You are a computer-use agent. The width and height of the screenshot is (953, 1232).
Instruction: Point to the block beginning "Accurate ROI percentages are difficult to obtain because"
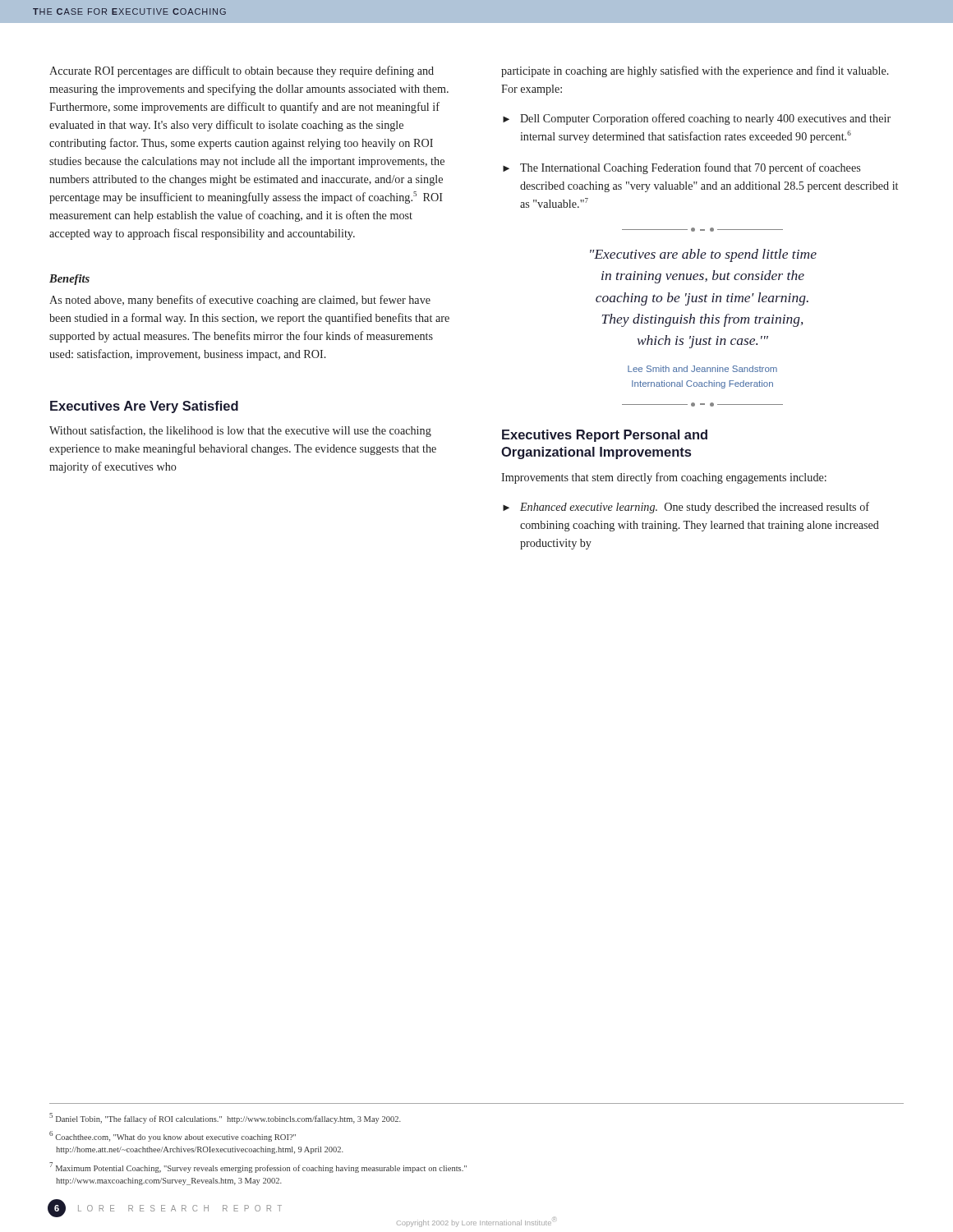coord(249,152)
